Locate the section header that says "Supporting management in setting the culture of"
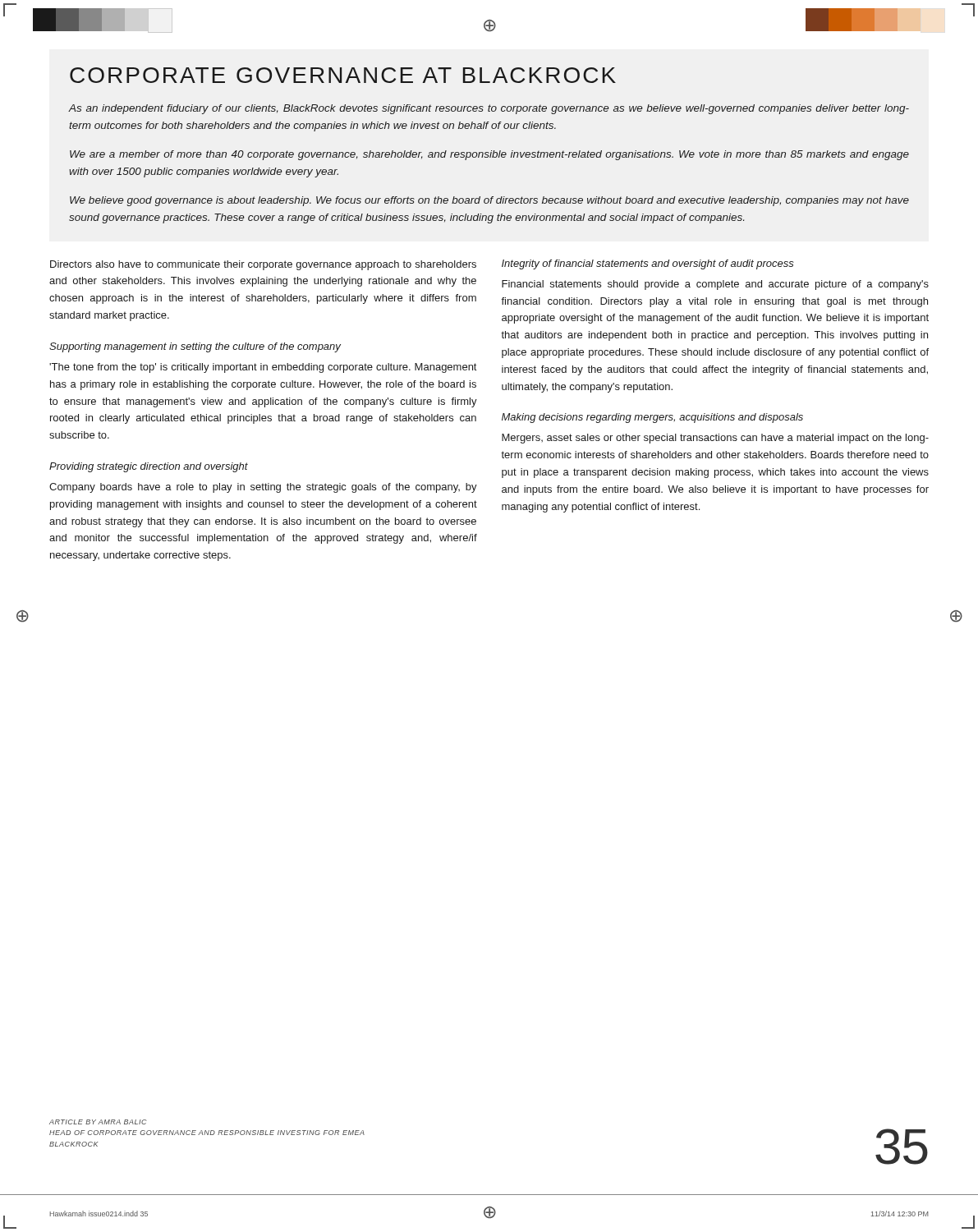Image resolution: width=978 pixels, height=1232 pixels. tap(195, 346)
